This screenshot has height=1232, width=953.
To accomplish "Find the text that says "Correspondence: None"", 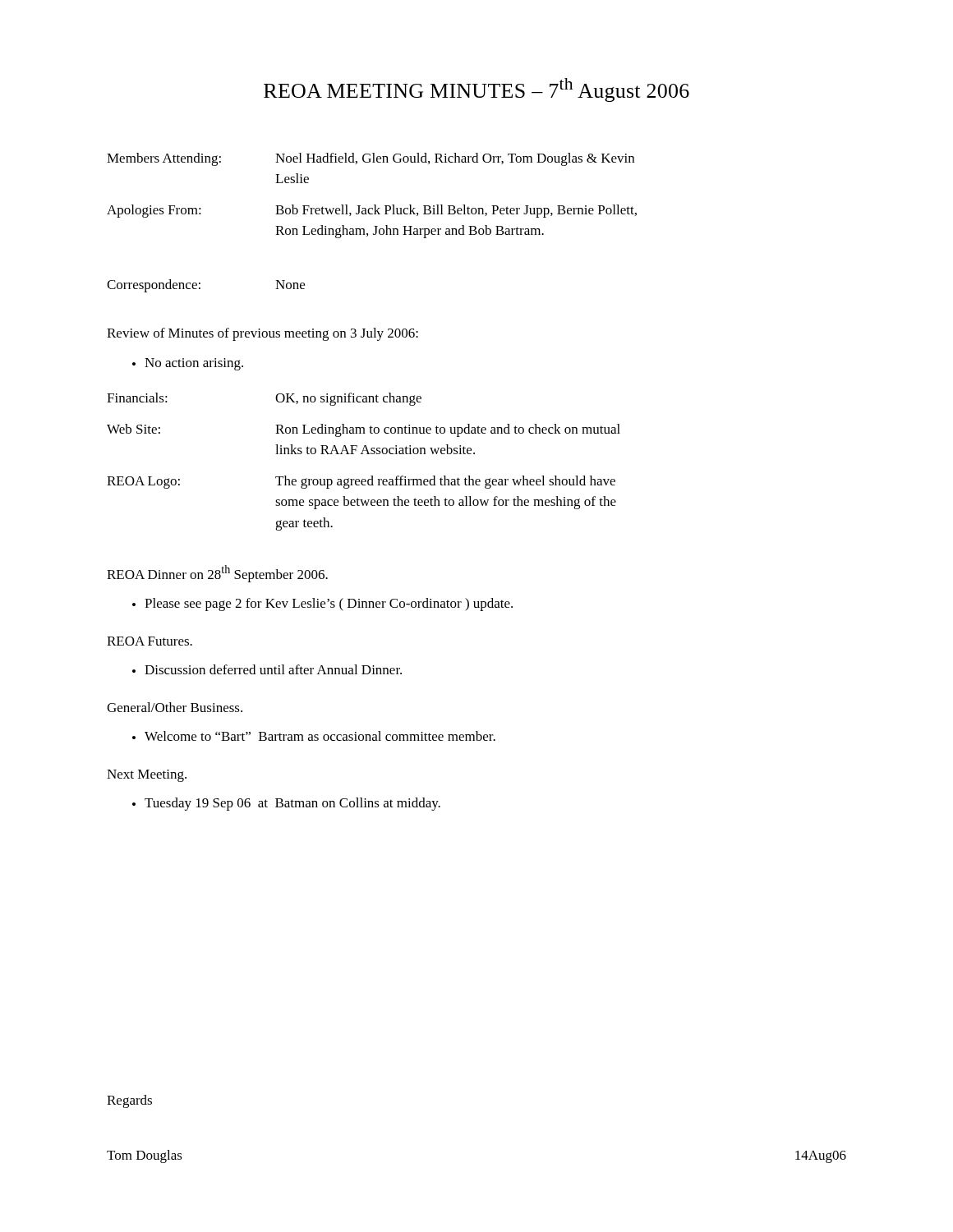I will pyautogui.click(x=157, y=285).
